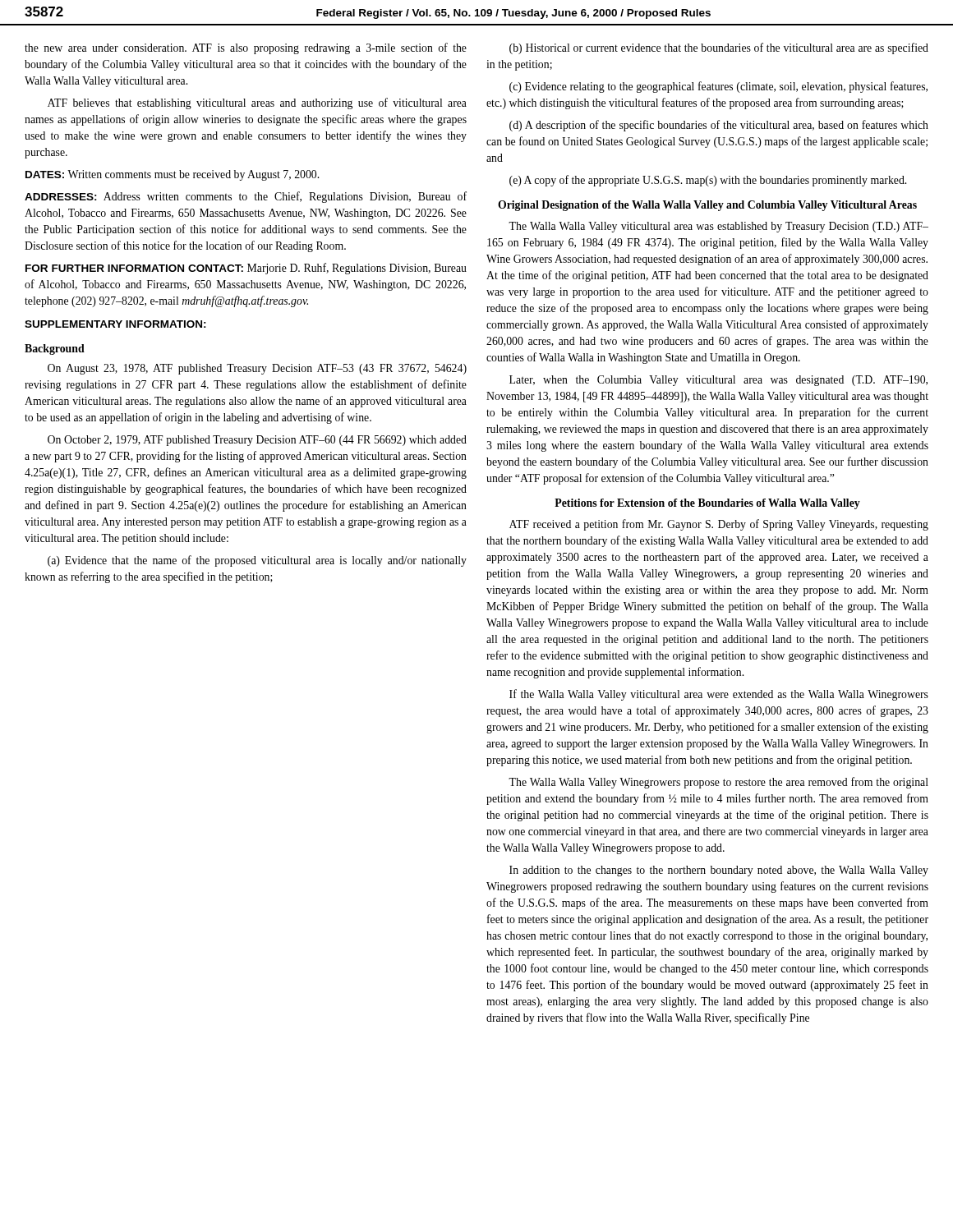Find the block on this page that starts "FOR FURTHER INFORMATION CONTACT: Marjorie D. Ruhf,"
Screen dimensions: 1232x953
click(x=246, y=285)
